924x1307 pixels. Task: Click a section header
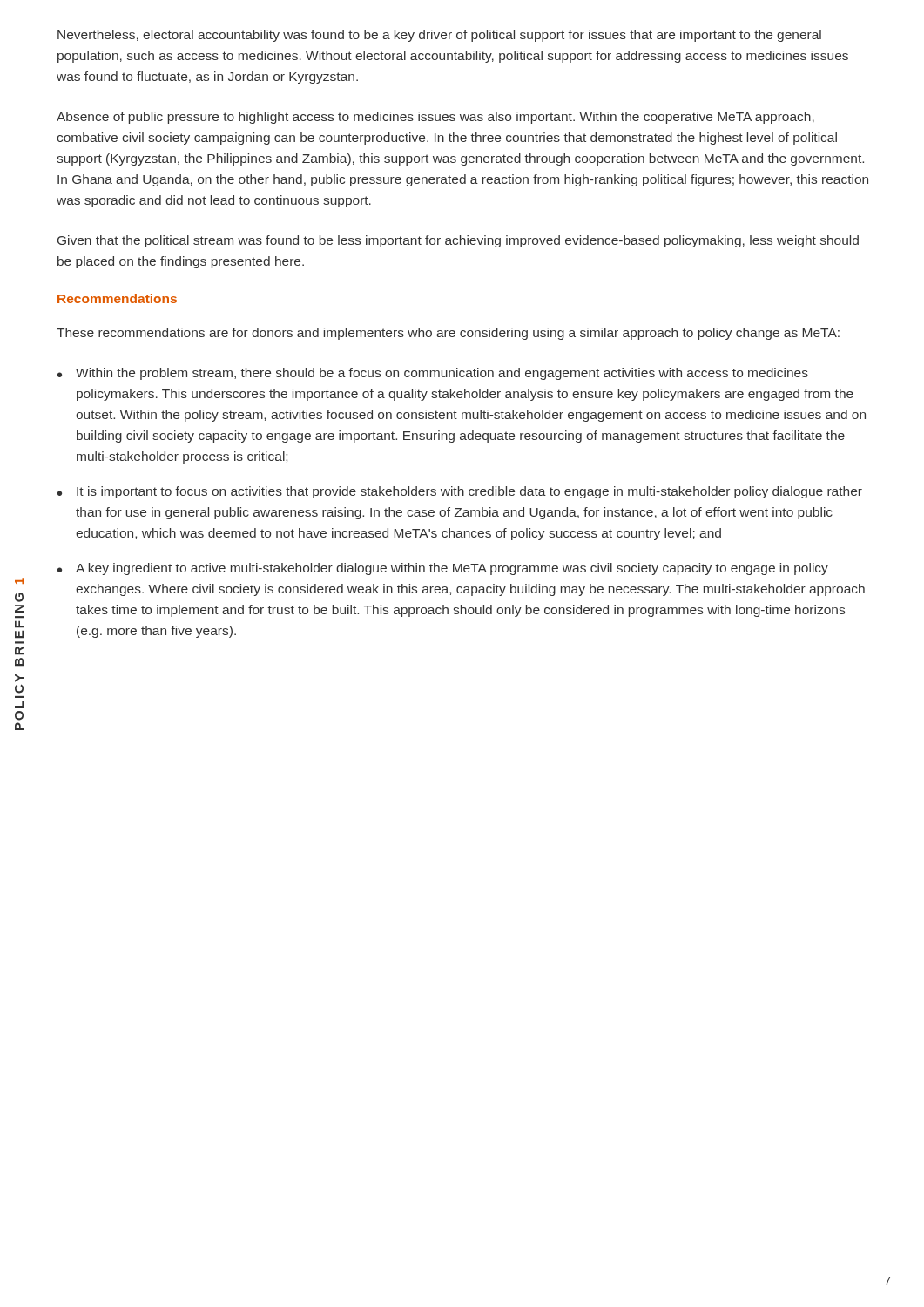tap(117, 299)
